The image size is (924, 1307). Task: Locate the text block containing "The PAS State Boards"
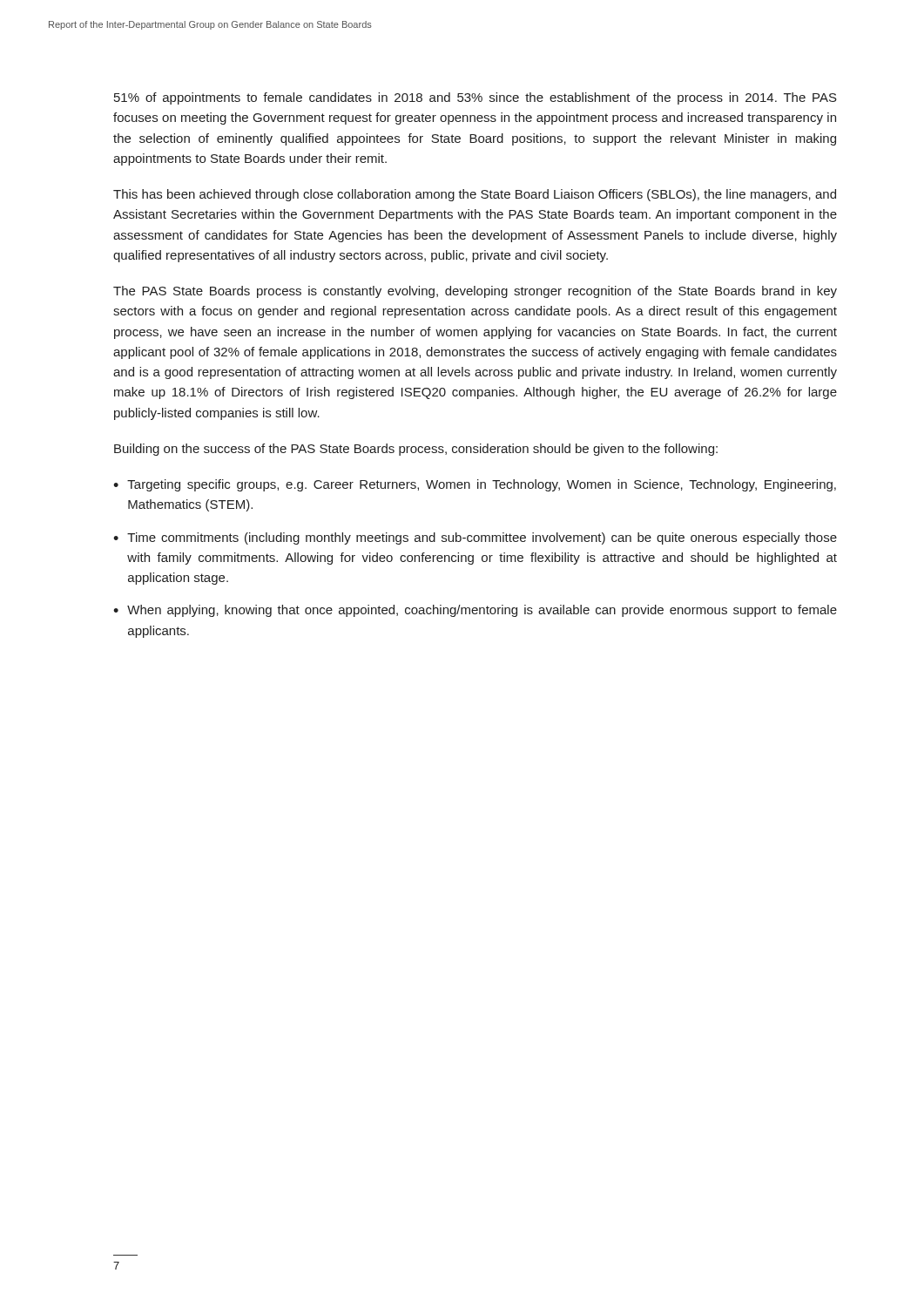[x=475, y=351]
